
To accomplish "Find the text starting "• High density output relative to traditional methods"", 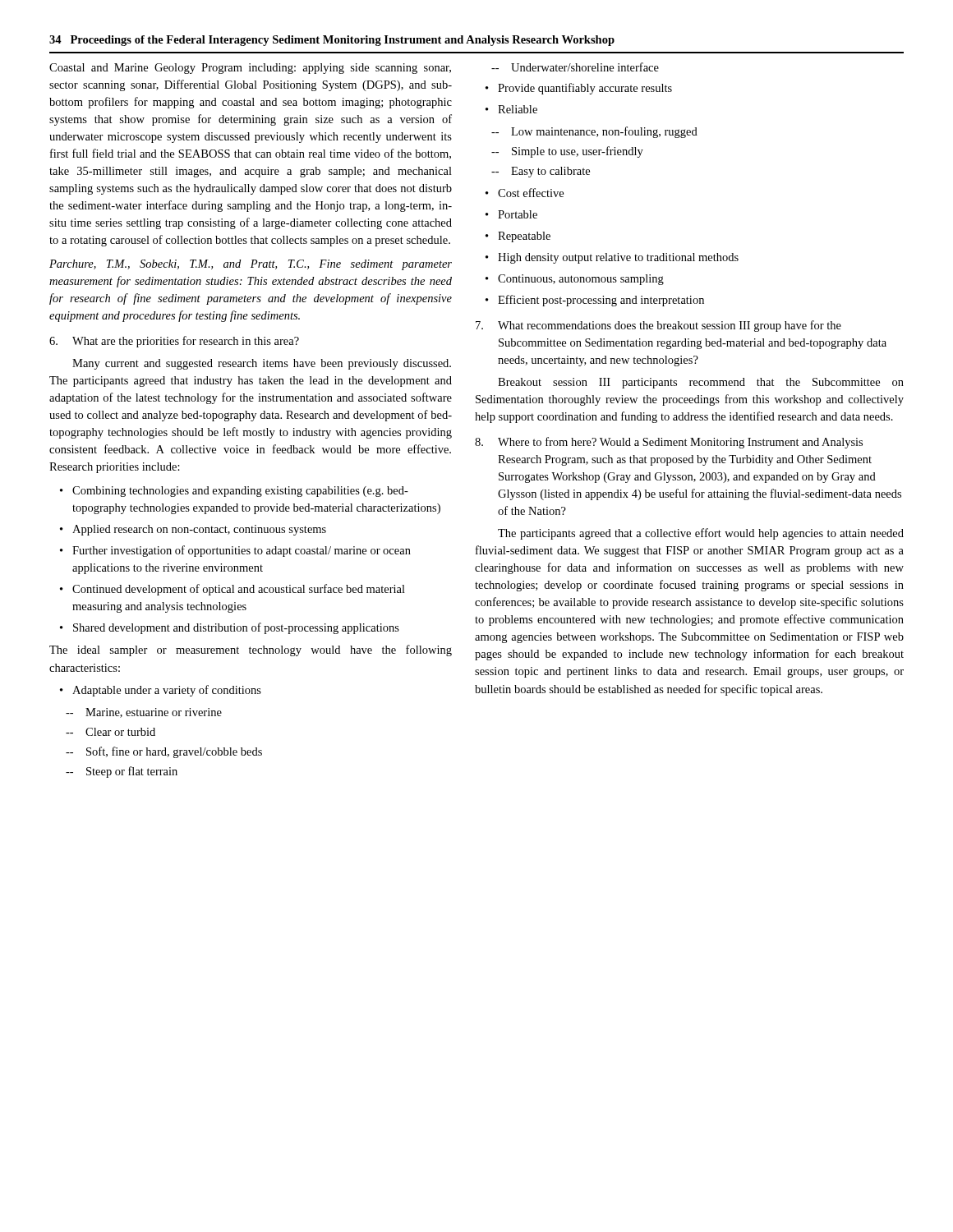I will coord(694,258).
